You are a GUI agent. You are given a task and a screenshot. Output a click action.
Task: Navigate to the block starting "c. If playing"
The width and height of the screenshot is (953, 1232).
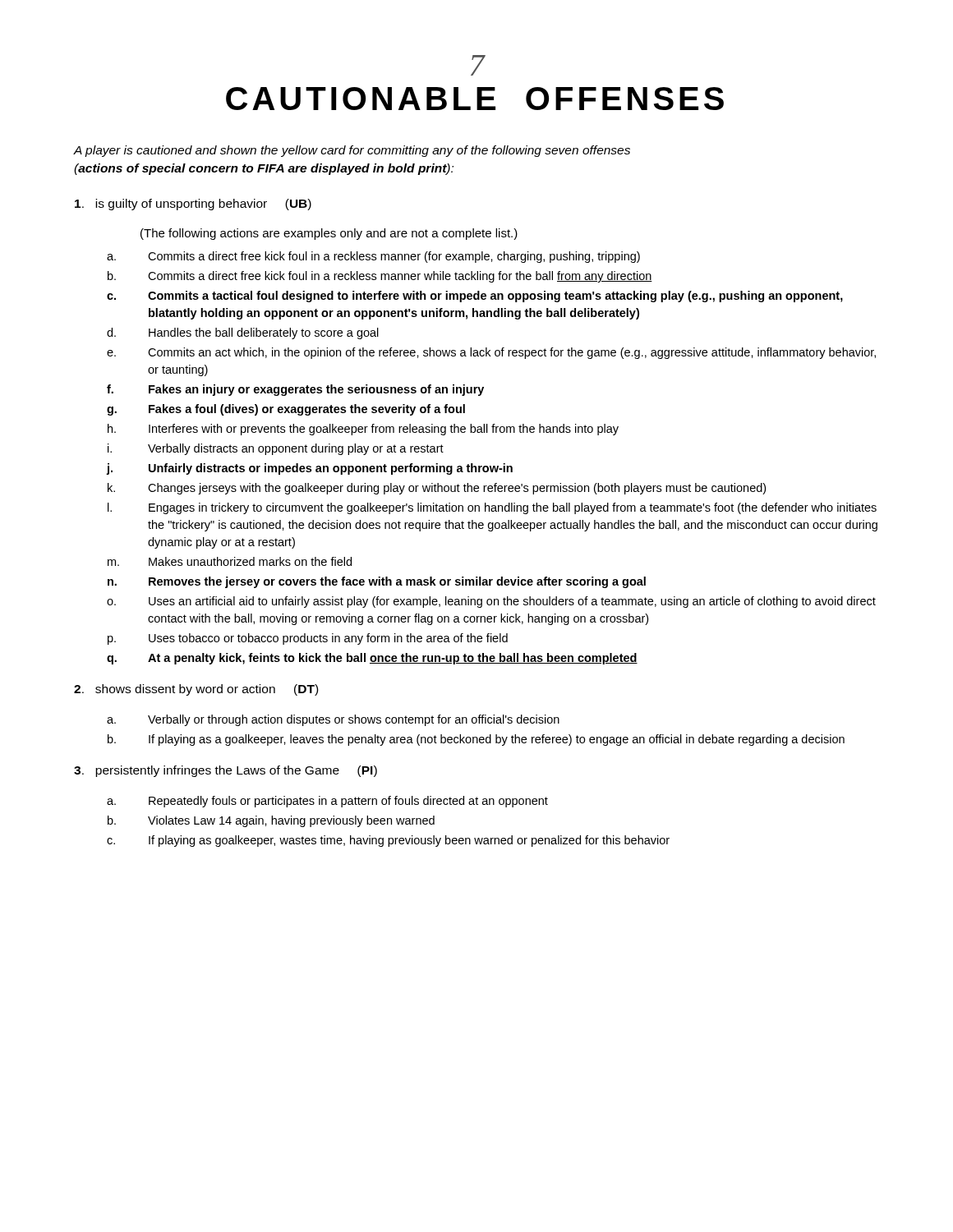tap(493, 841)
